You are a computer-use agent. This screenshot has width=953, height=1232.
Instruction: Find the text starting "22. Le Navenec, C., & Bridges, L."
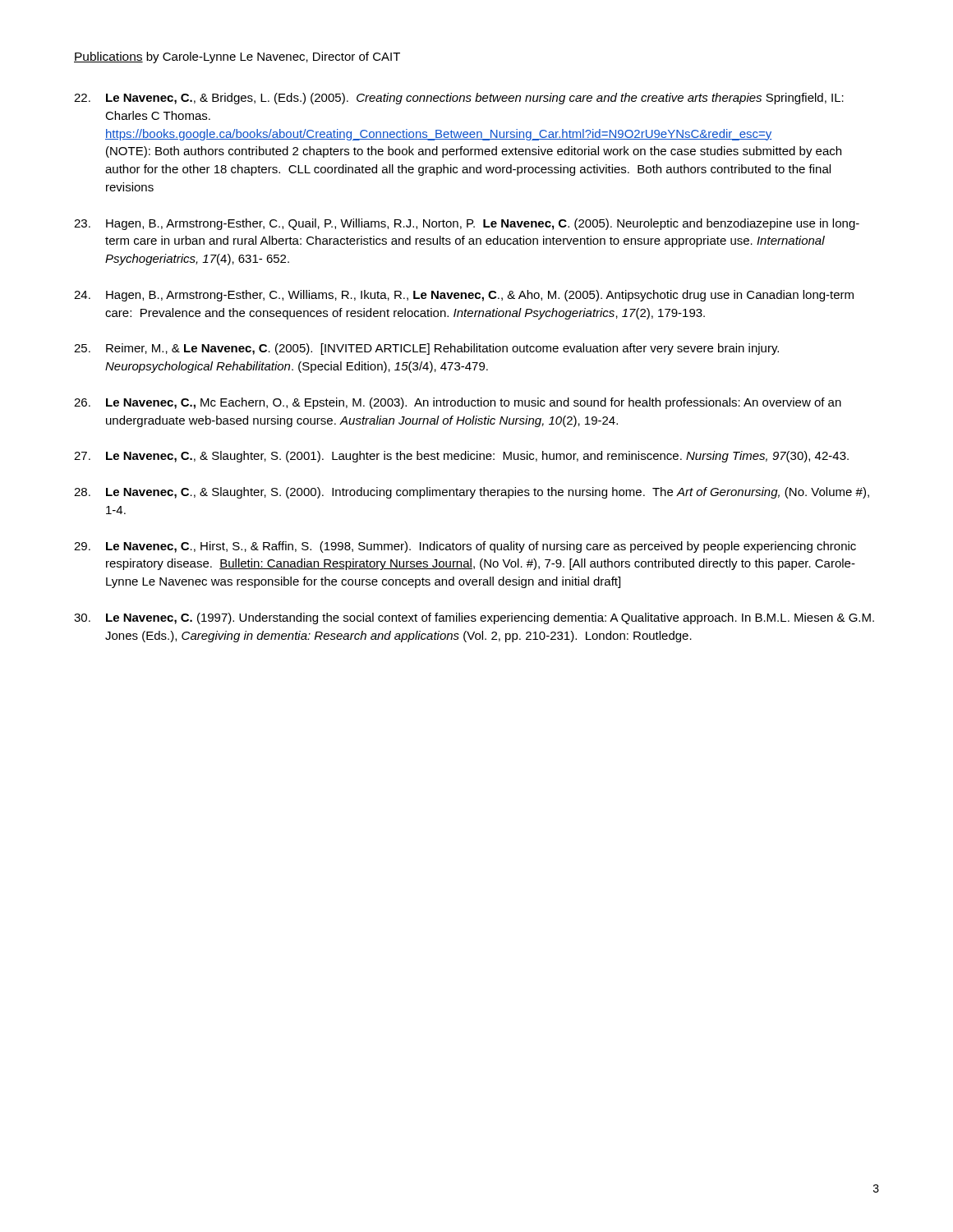(476, 142)
